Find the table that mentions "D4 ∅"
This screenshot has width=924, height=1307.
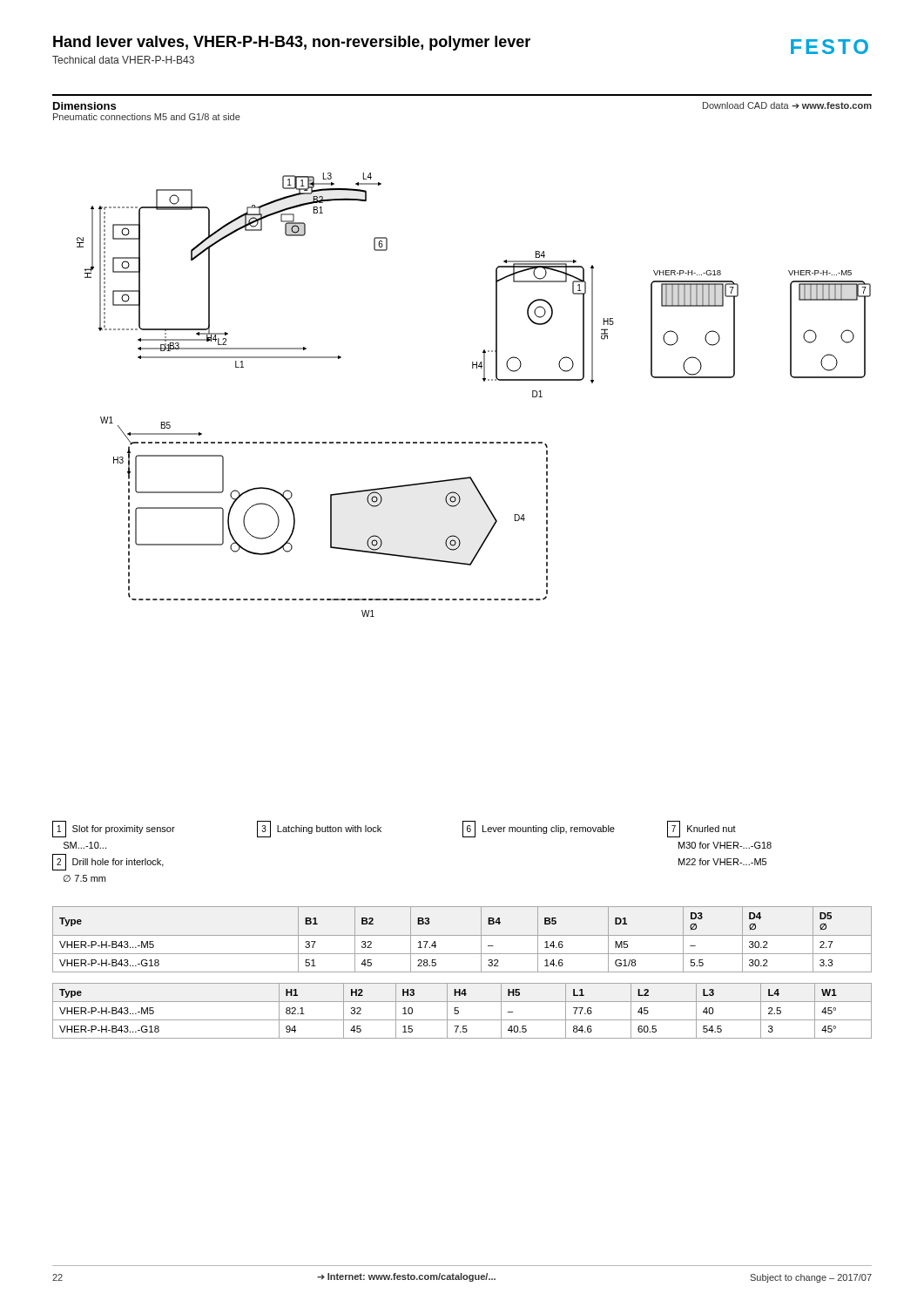[x=462, y=939]
